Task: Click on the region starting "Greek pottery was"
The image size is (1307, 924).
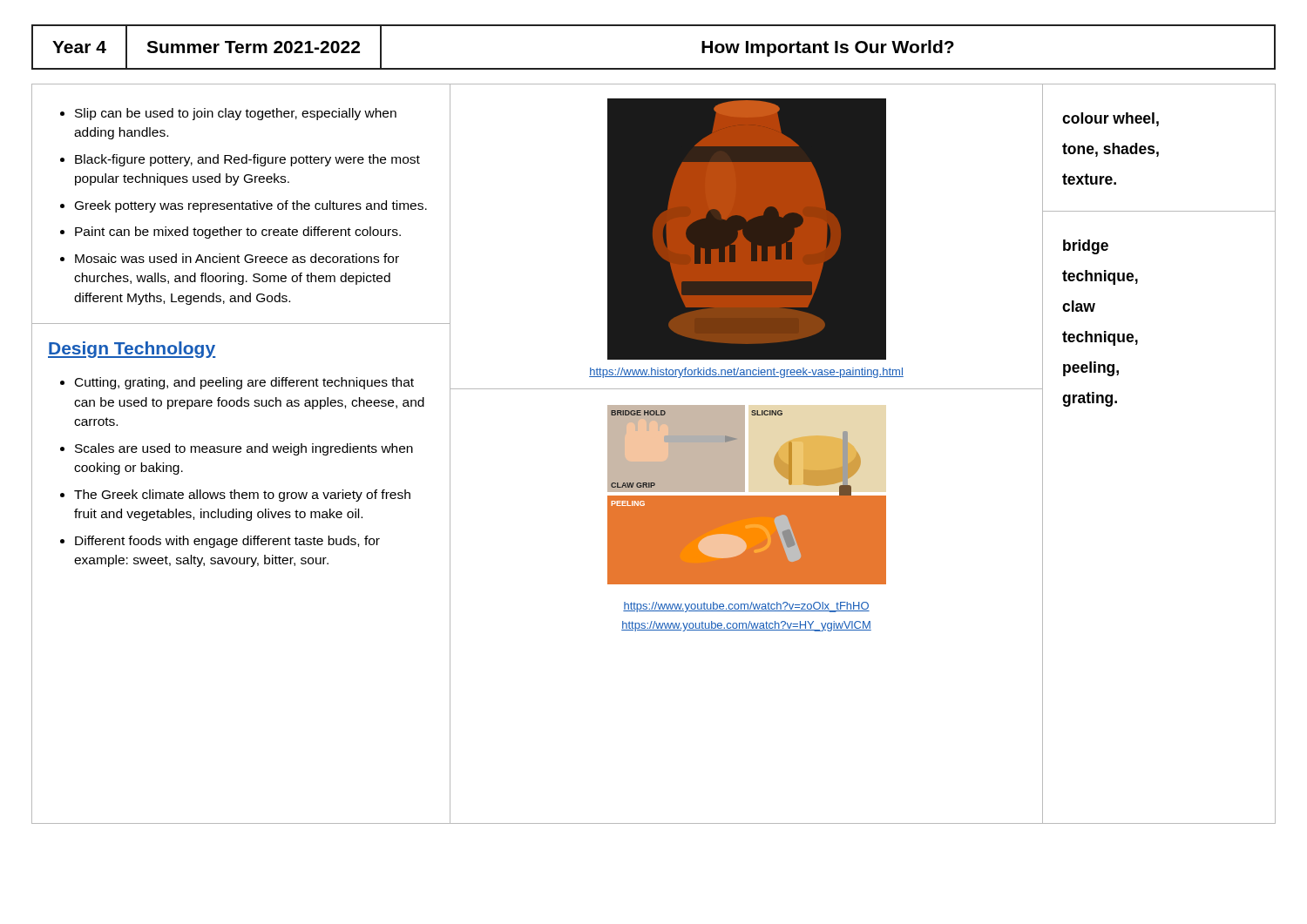Action: click(251, 205)
